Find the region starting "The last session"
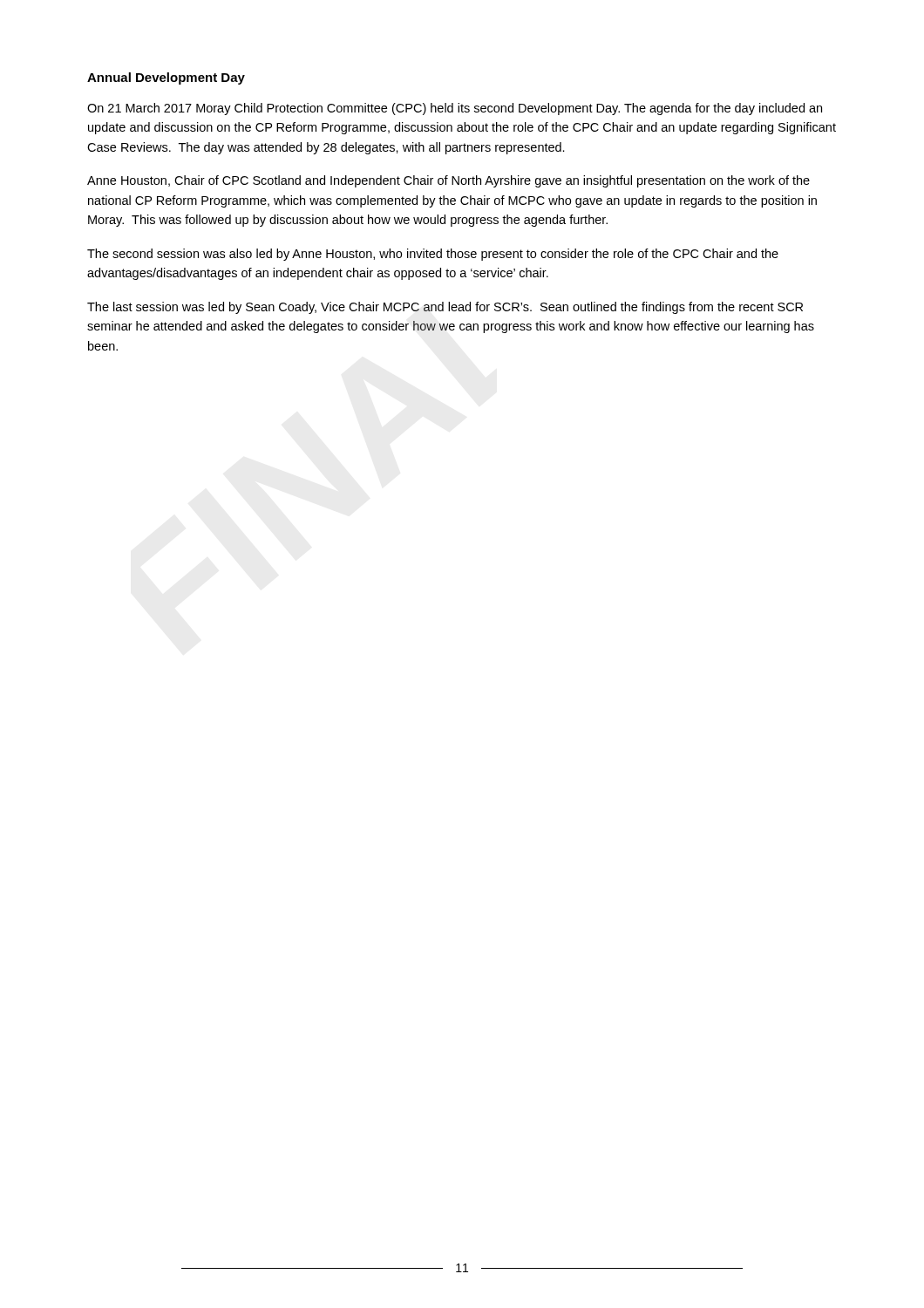This screenshot has height=1308, width=924. (451, 326)
